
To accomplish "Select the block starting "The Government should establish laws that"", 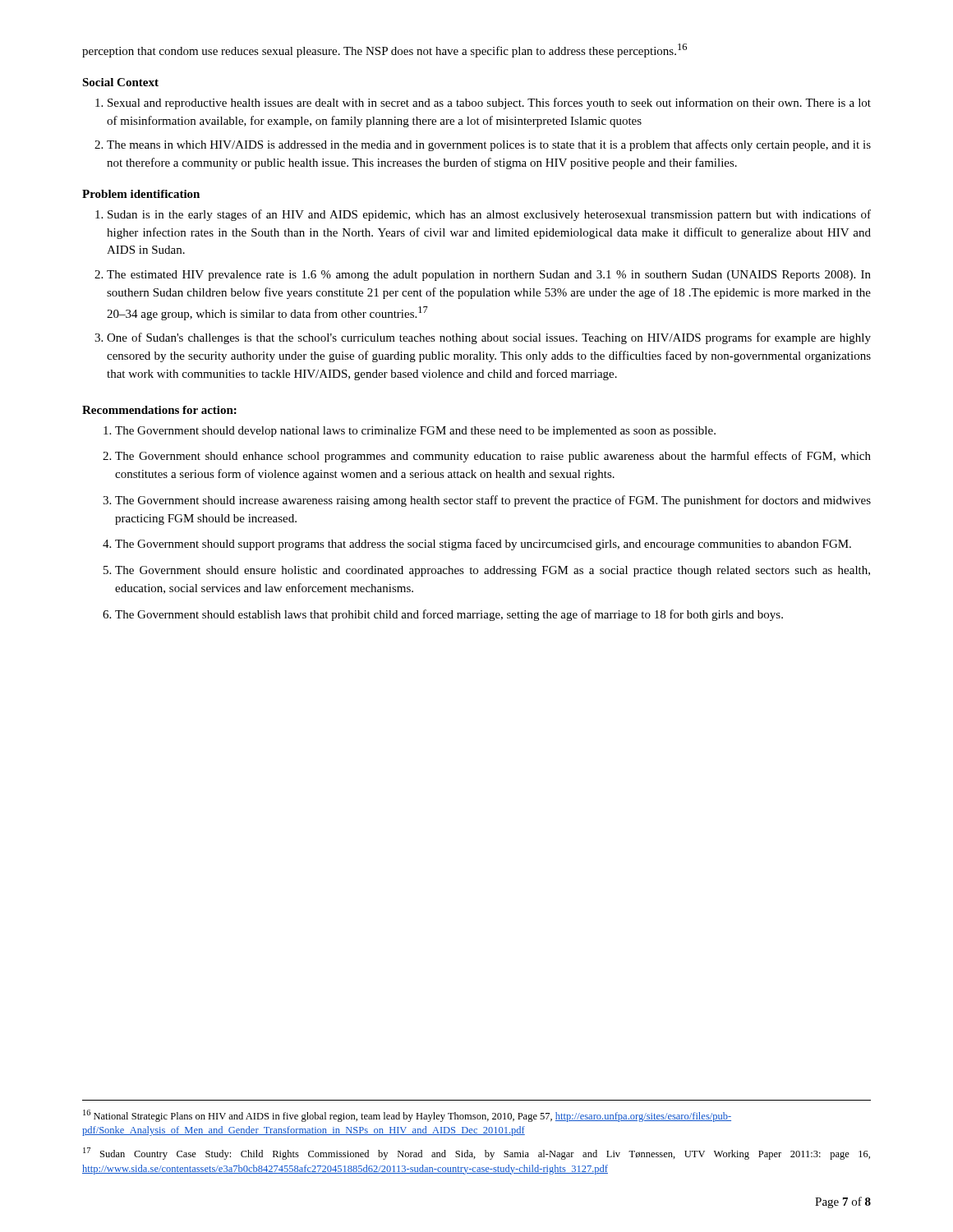I will [449, 614].
